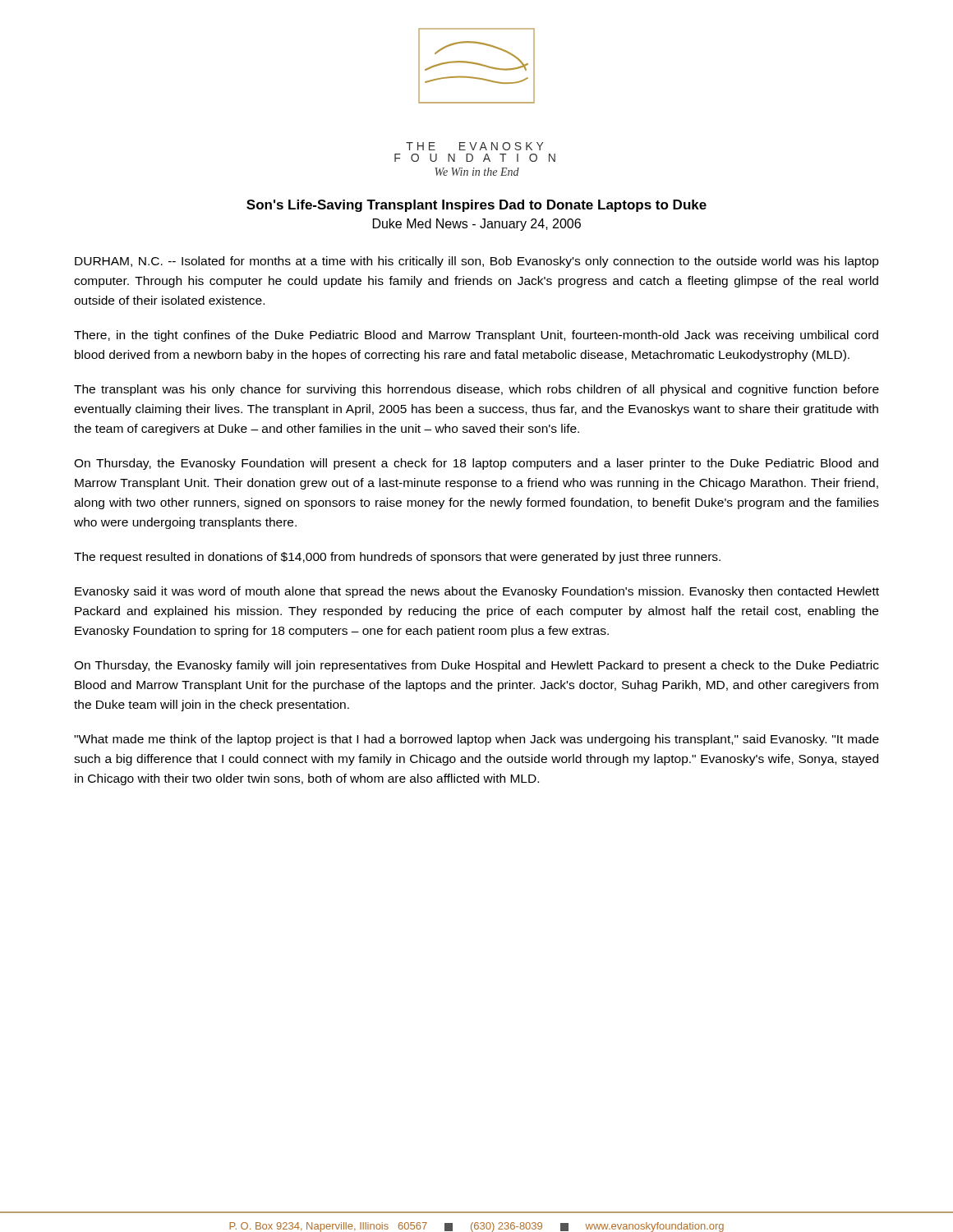Find the text block starting "The transplant was his only chance for surviving"
The image size is (953, 1232).
pos(476,409)
